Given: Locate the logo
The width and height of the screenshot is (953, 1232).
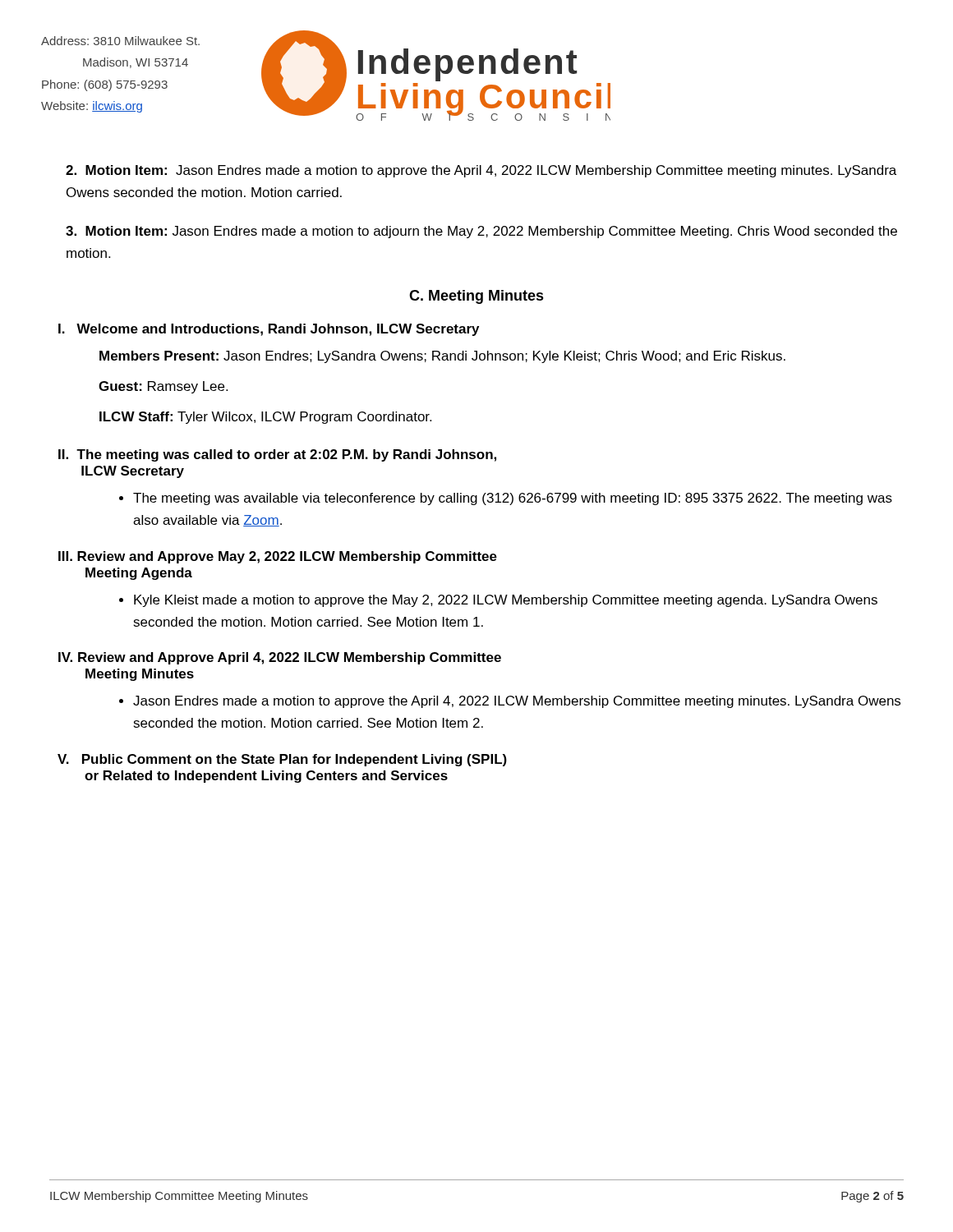Looking at the screenshot, I should [434, 73].
